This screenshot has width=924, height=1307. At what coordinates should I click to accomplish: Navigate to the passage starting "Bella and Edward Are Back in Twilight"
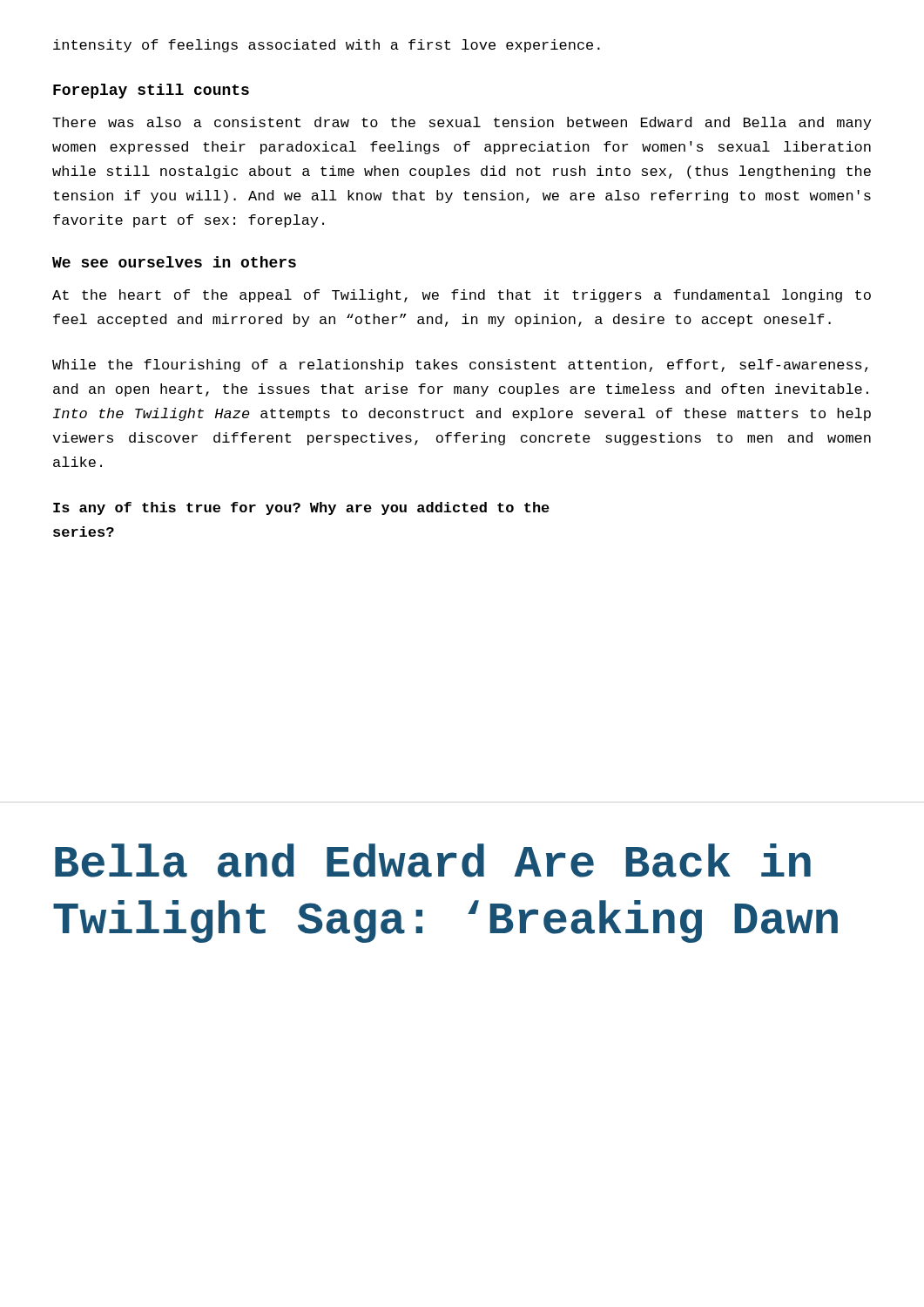tap(446, 893)
